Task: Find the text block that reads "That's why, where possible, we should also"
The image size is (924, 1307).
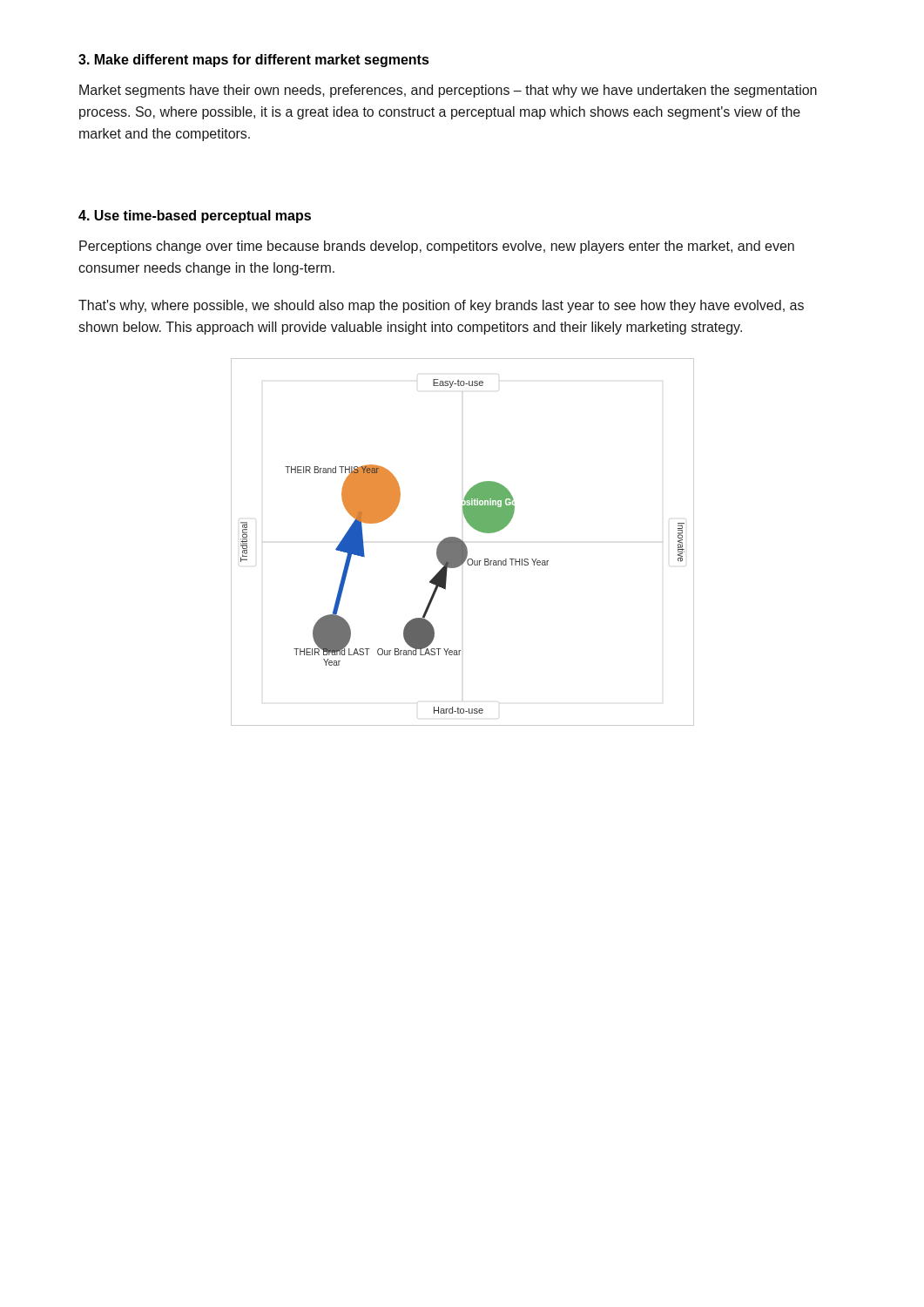Action: click(x=441, y=316)
